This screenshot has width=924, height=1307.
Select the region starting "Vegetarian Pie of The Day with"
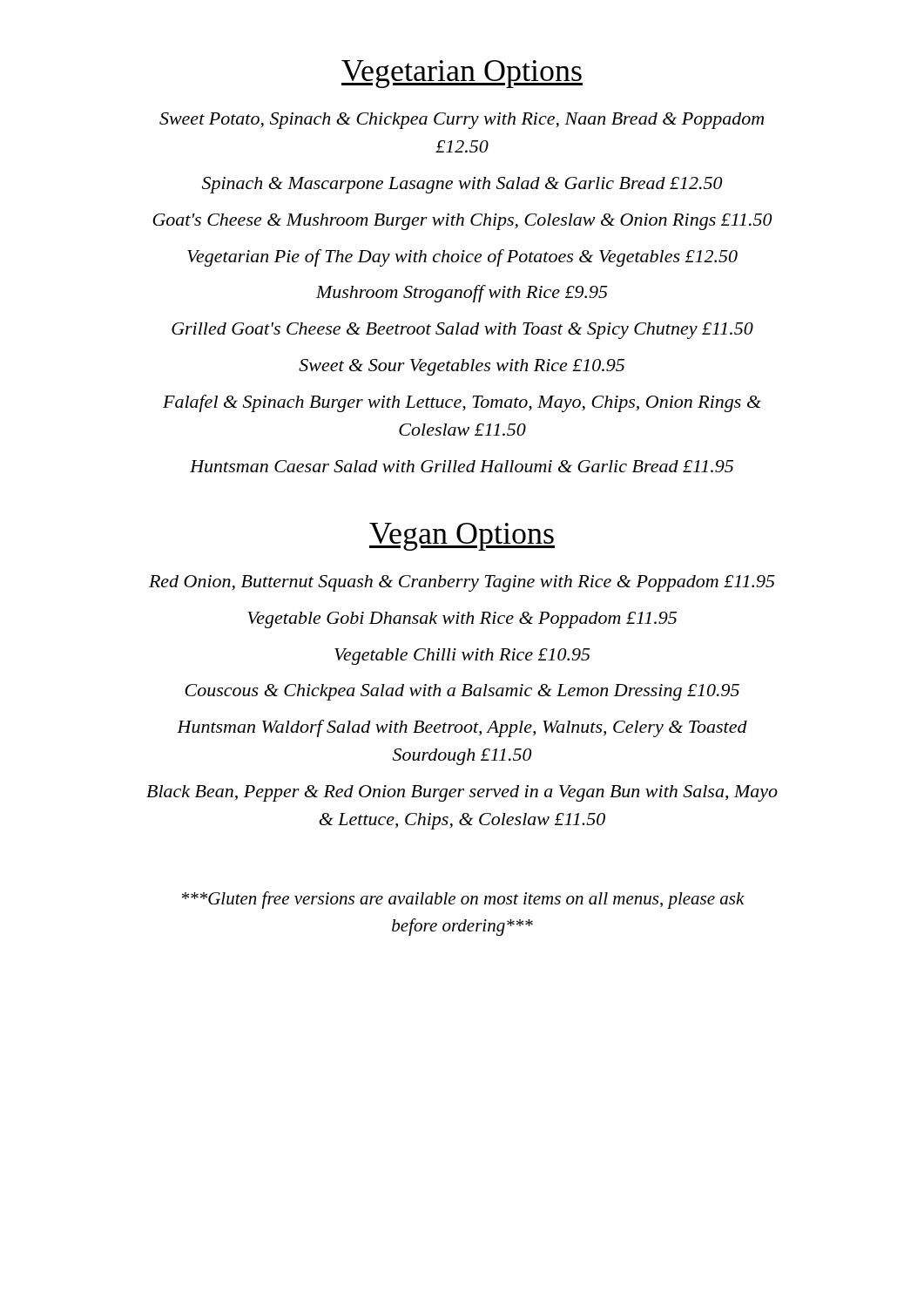pyautogui.click(x=462, y=255)
